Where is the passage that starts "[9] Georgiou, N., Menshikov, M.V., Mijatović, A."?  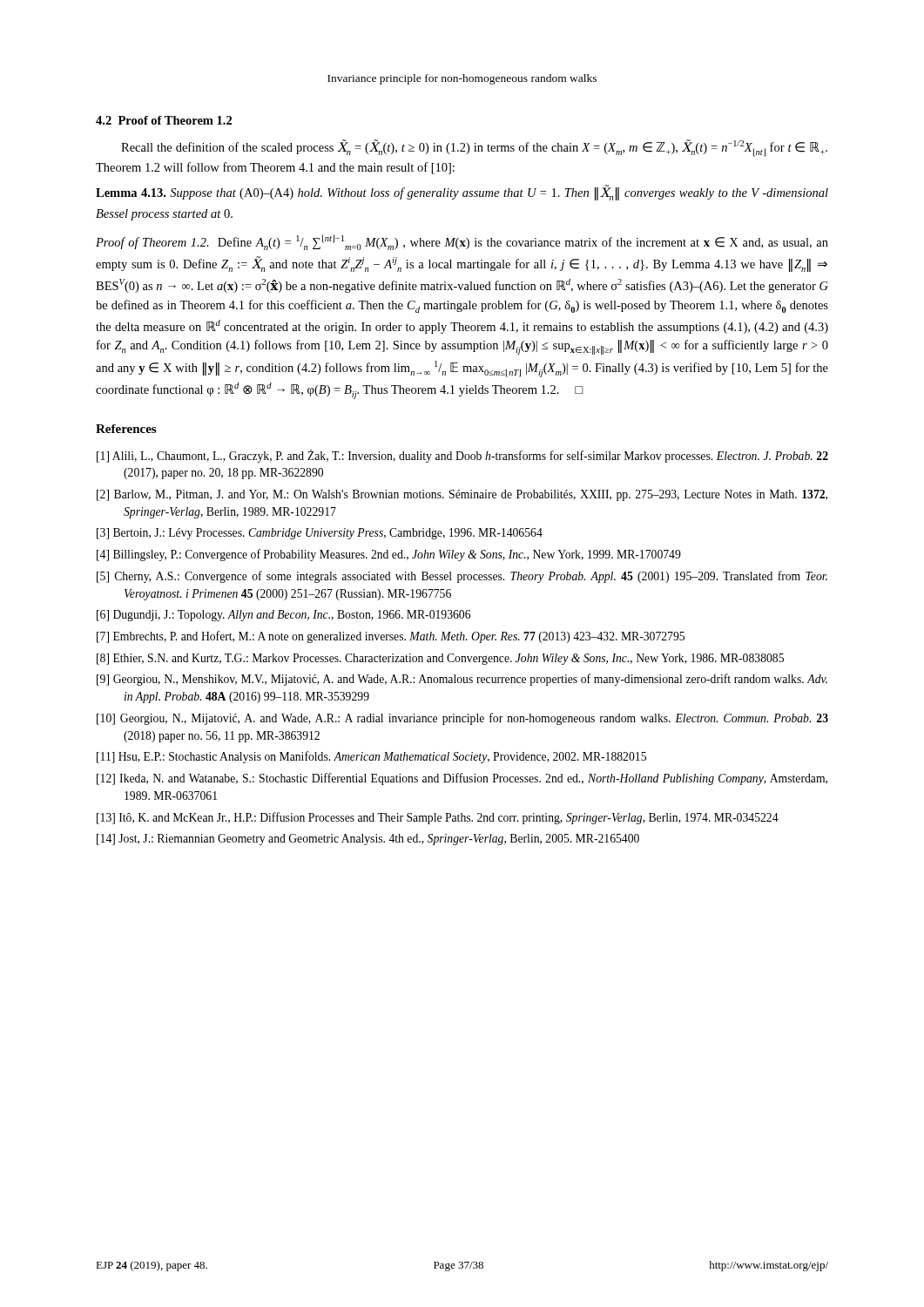[x=462, y=688]
